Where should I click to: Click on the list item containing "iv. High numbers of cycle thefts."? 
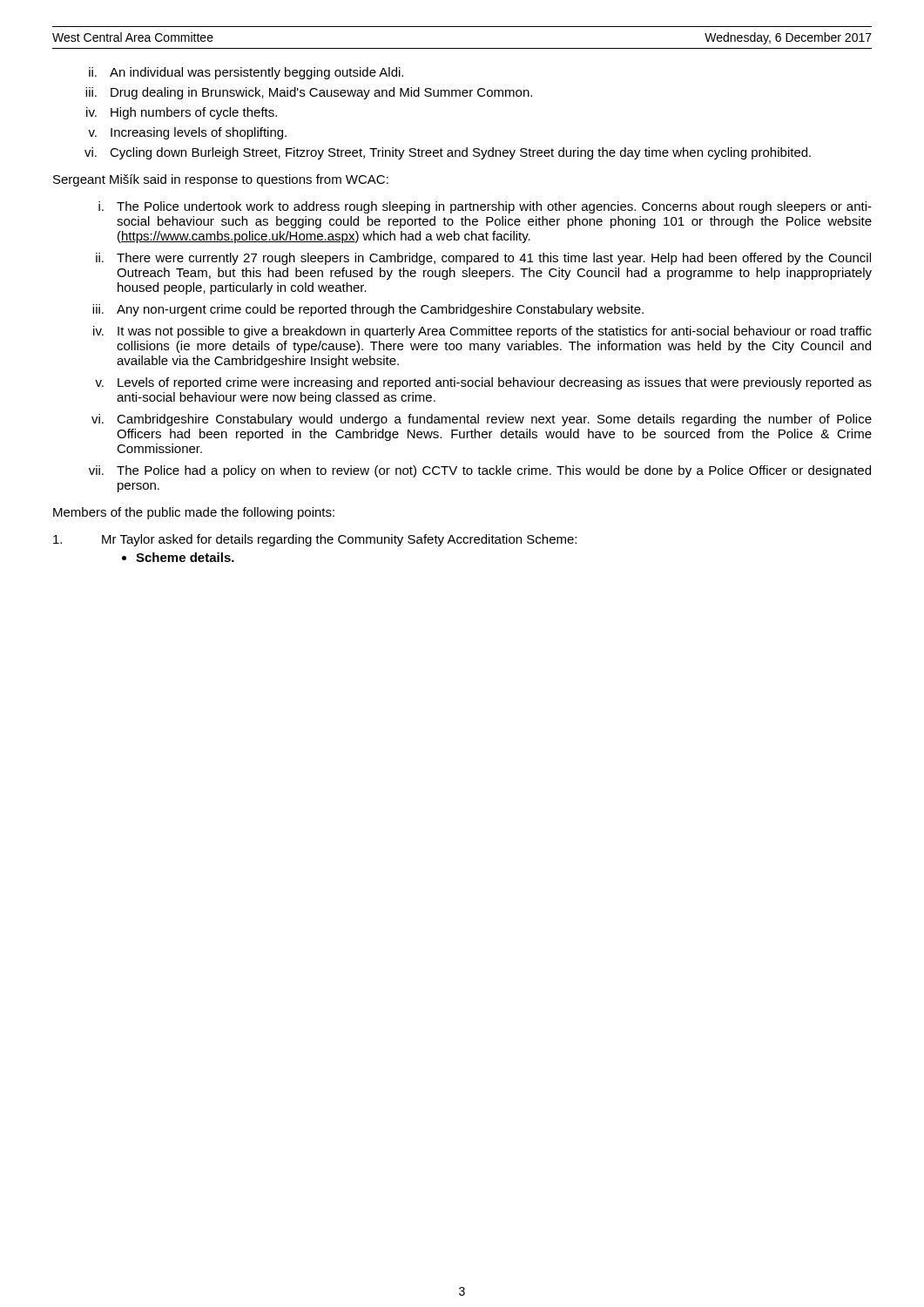(182, 113)
